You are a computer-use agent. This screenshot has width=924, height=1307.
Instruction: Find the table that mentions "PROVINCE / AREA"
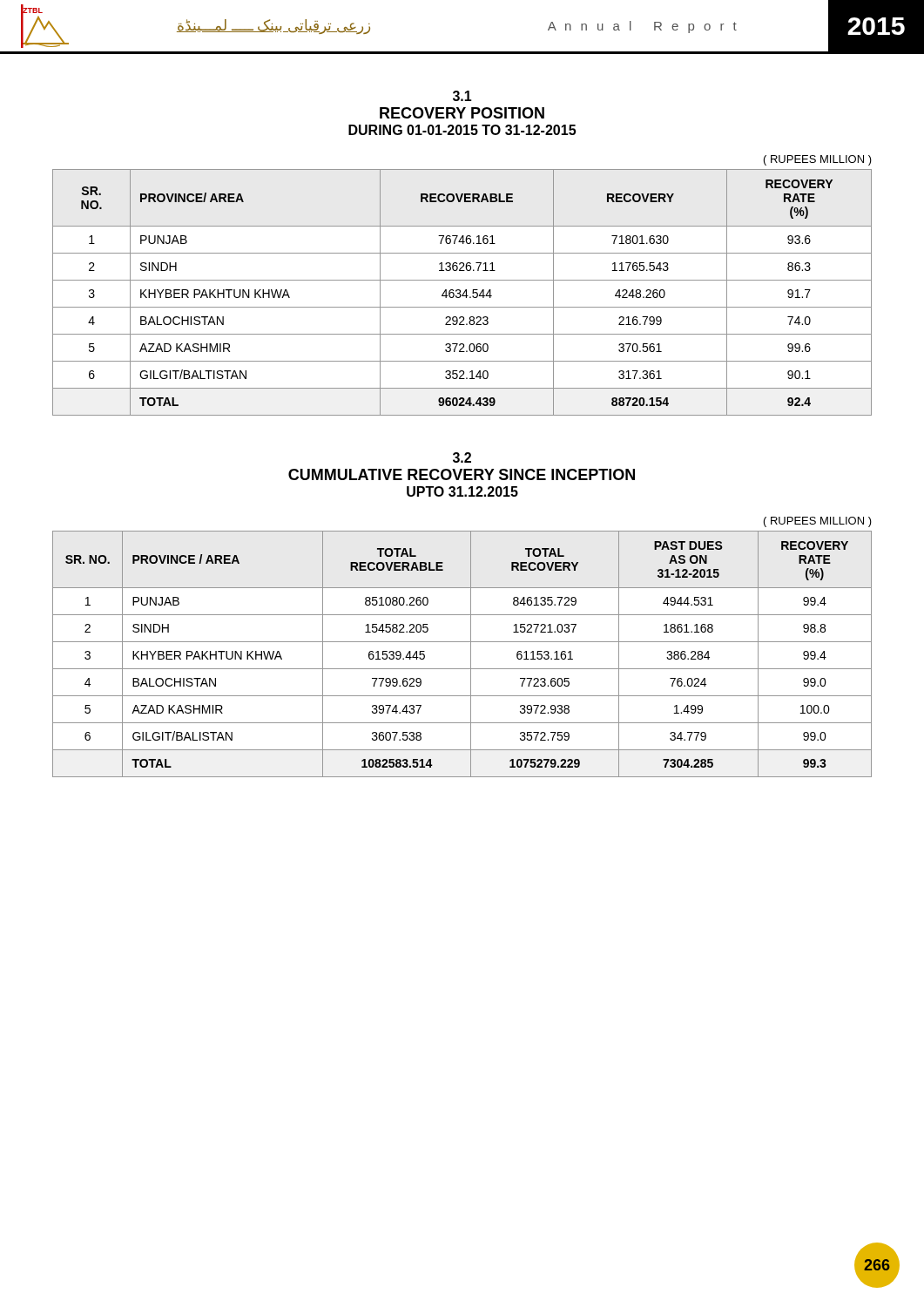click(462, 654)
